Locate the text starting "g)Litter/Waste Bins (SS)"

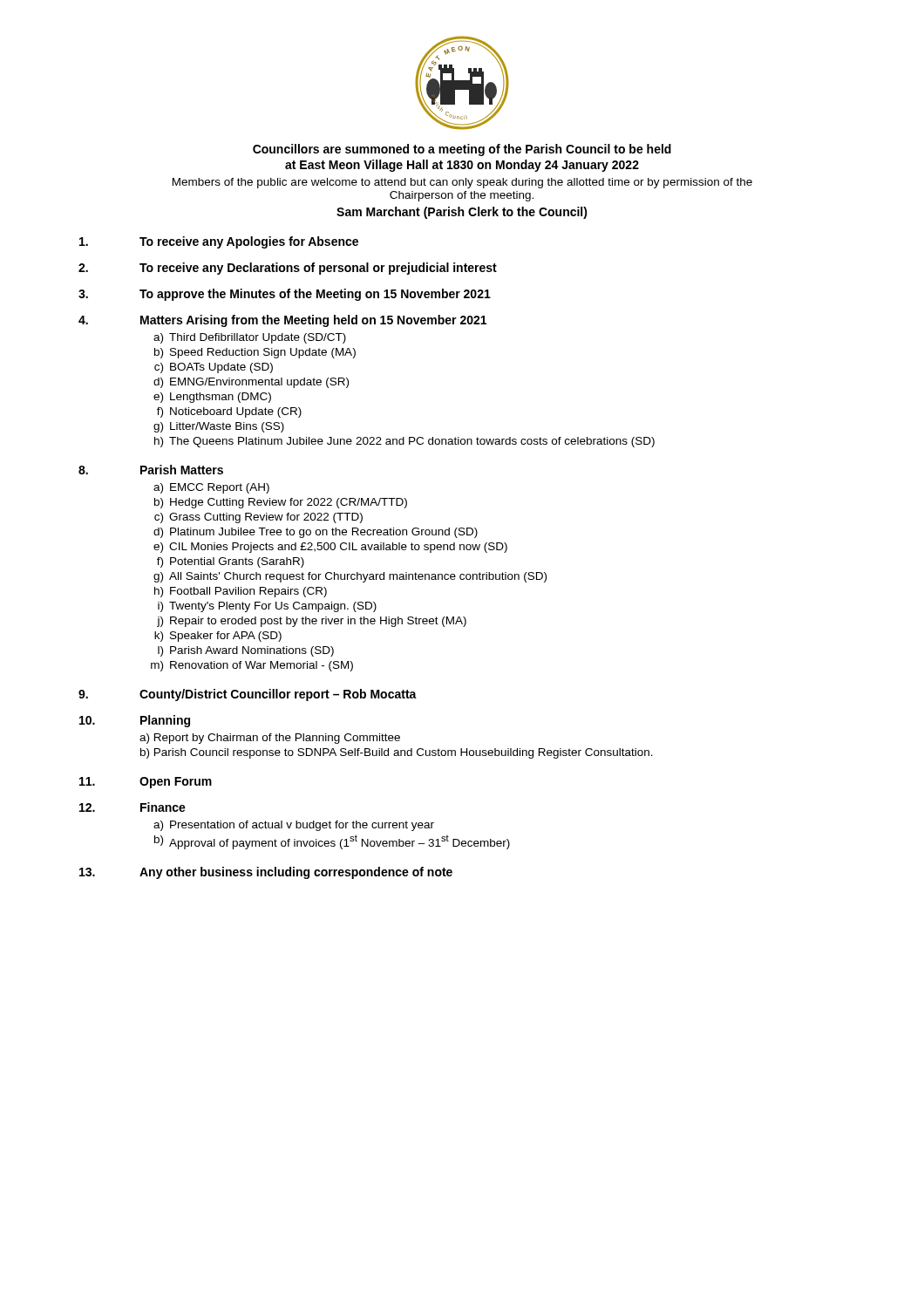pyautogui.click(x=212, y=426)
